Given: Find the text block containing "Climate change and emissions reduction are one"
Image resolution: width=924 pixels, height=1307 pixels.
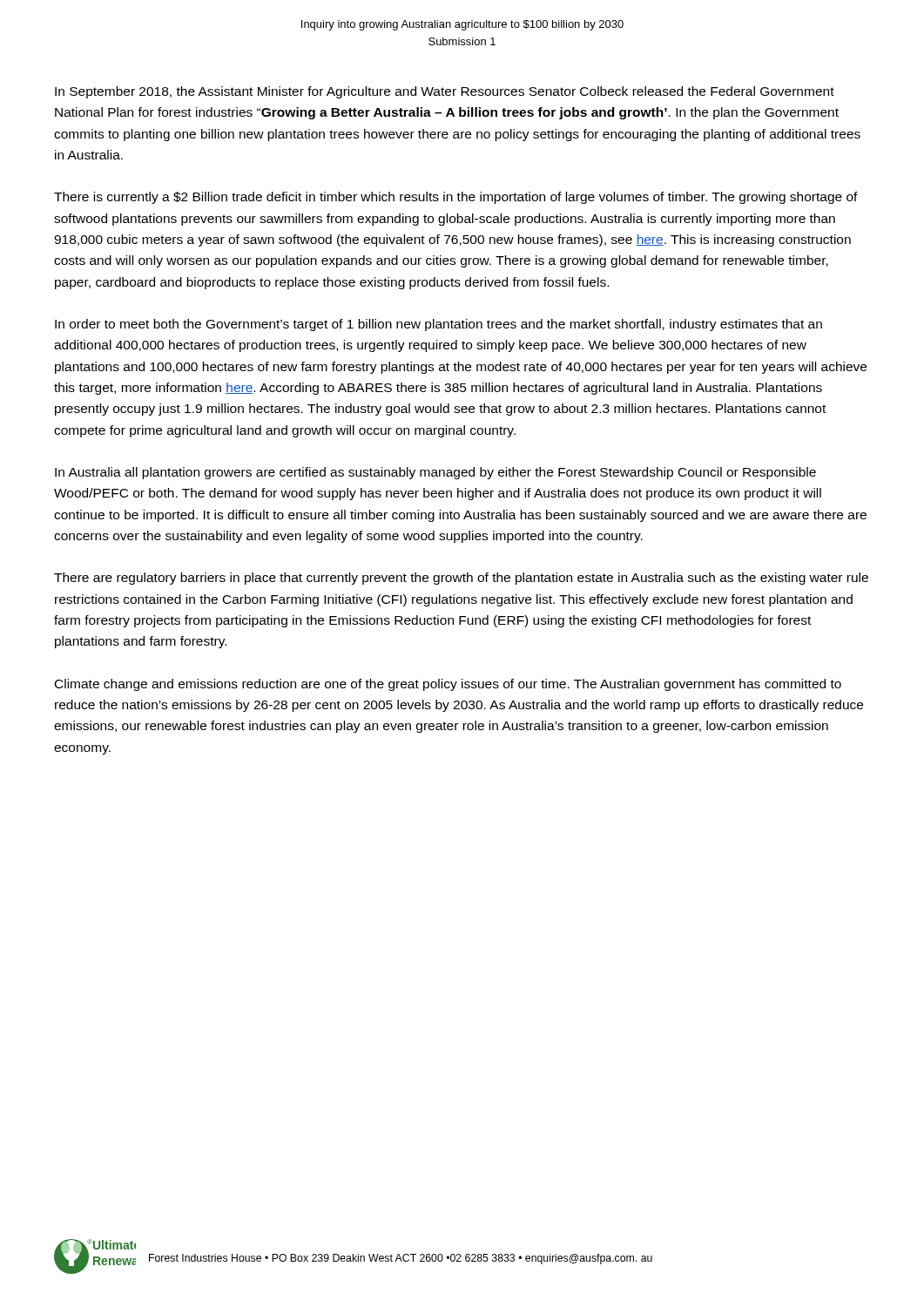Looking at the screenshot, I should [459, 715].
